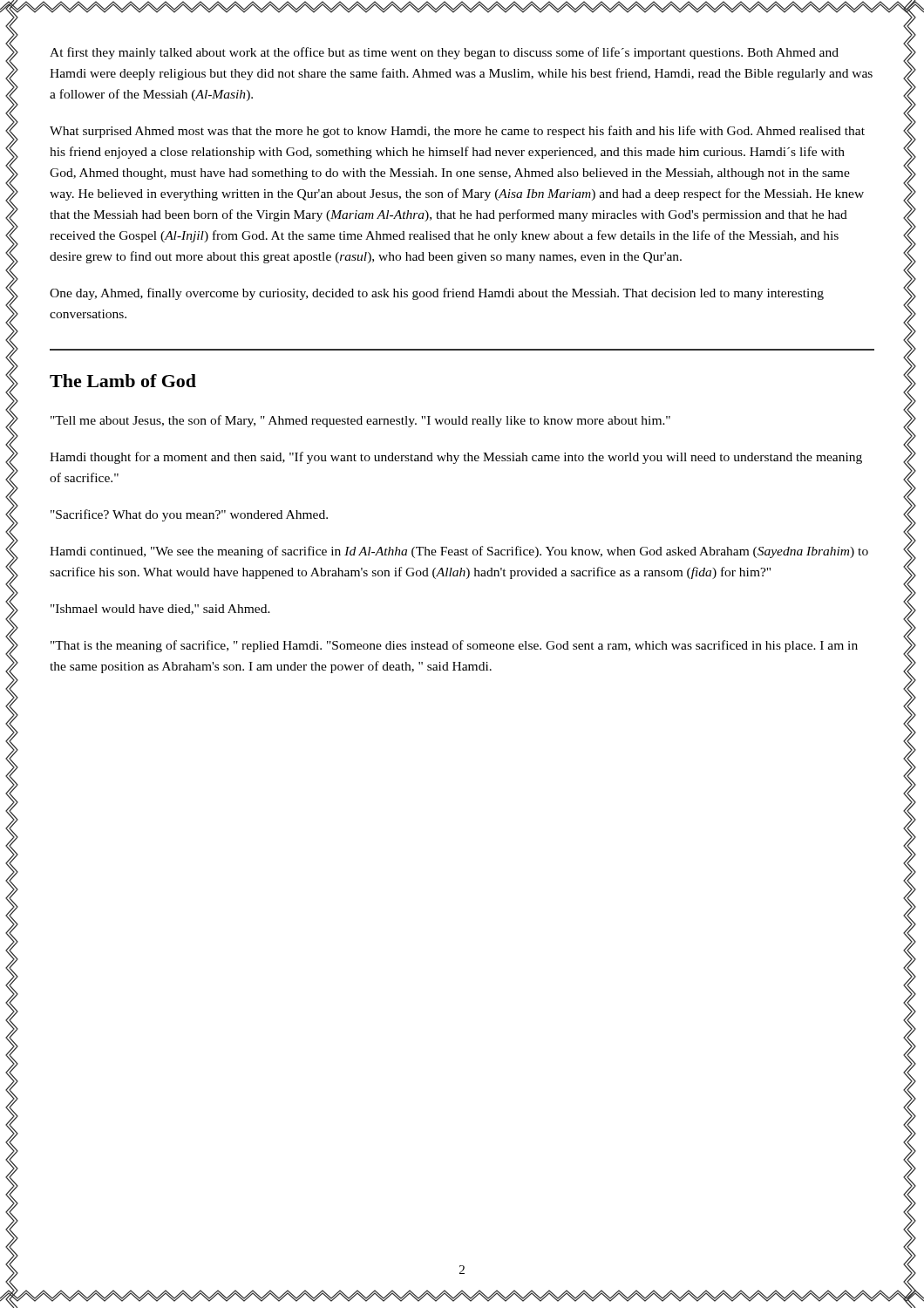
Task: Select the text block with the text "At first they mainly"
Action: (x=461, y=73)
